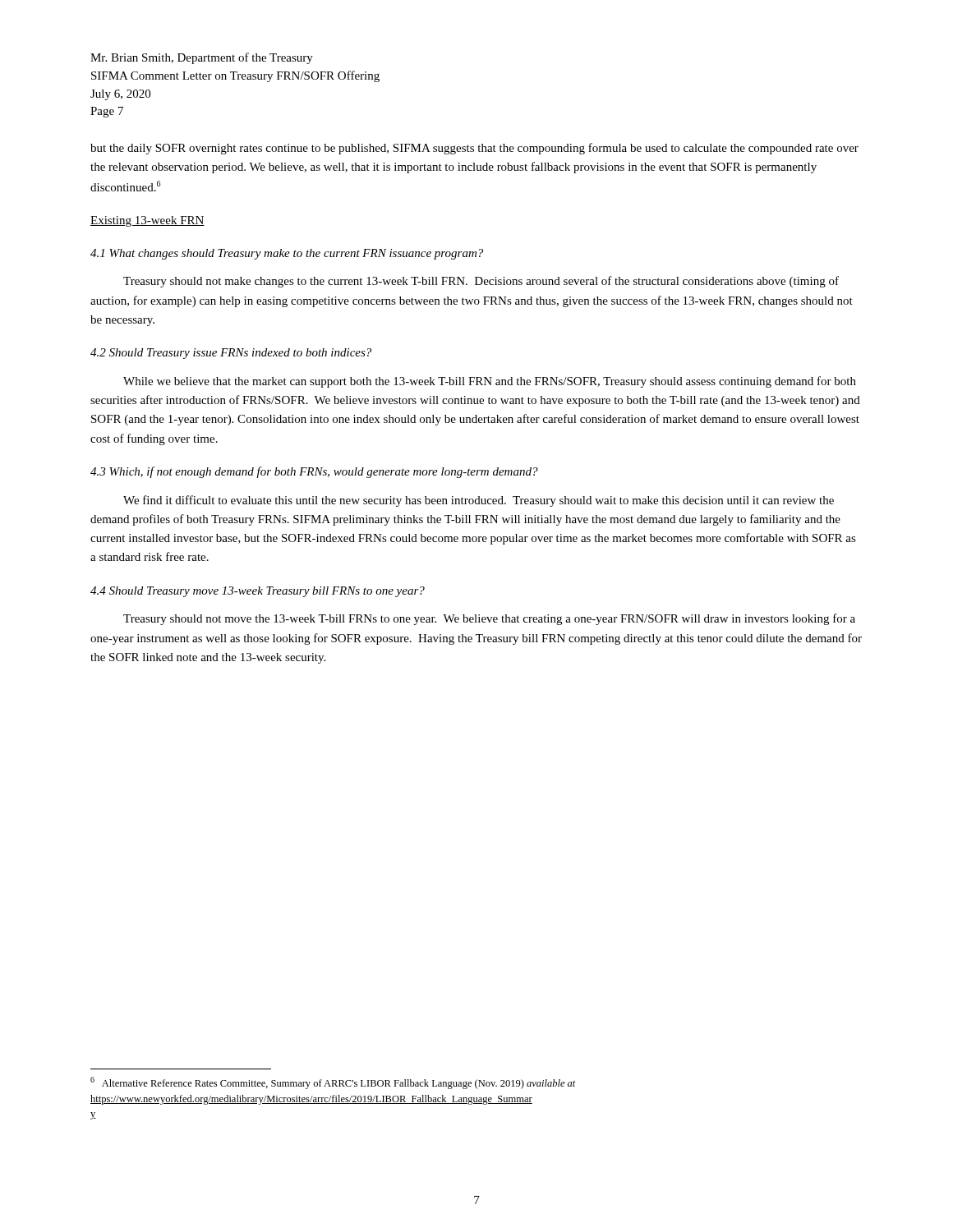
Task: Click on the text block starting "4.4 Should Treasury"
Action: pos(257,590)
